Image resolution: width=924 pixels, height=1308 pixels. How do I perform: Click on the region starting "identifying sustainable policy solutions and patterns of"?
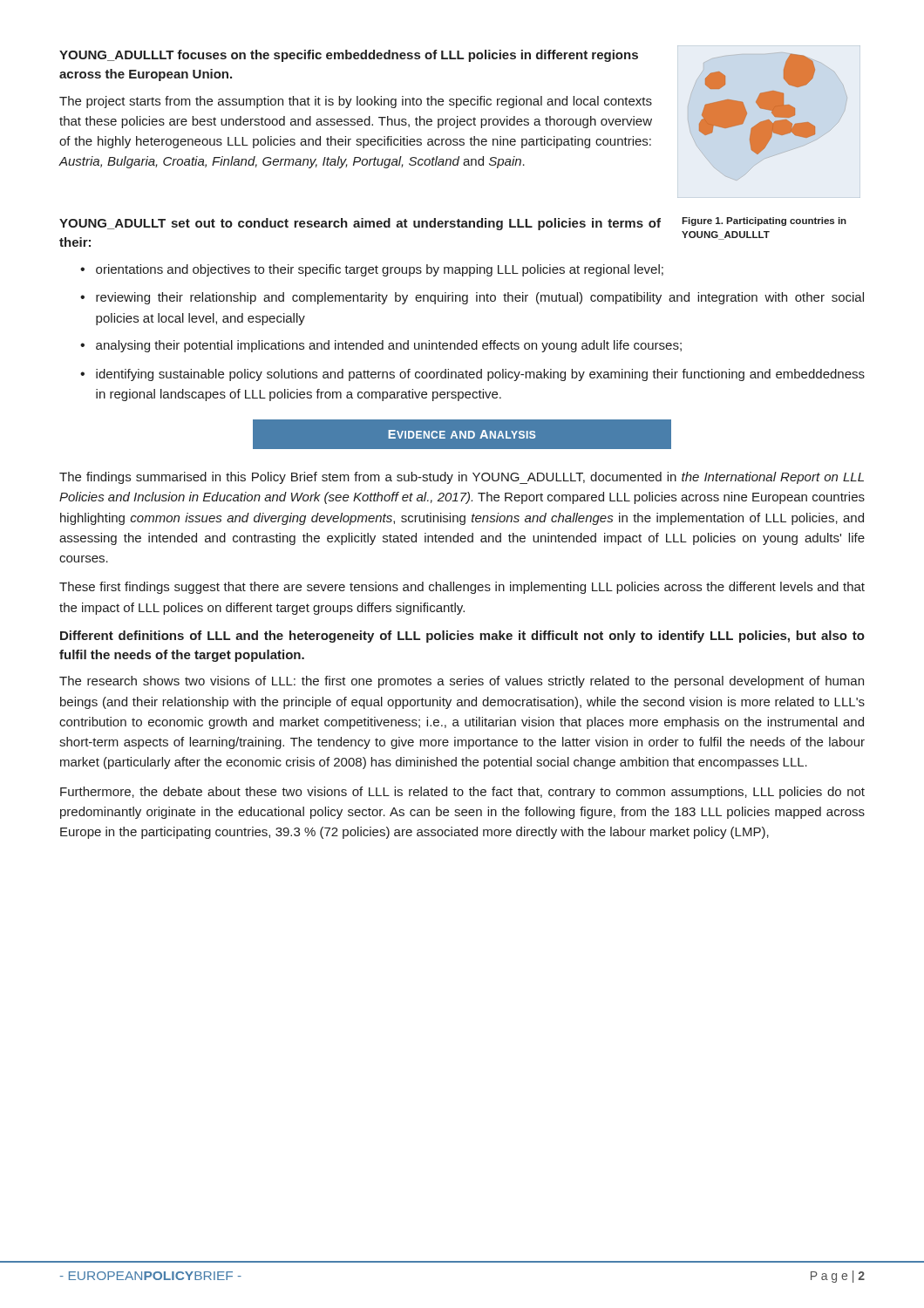[x=480, y=384]
